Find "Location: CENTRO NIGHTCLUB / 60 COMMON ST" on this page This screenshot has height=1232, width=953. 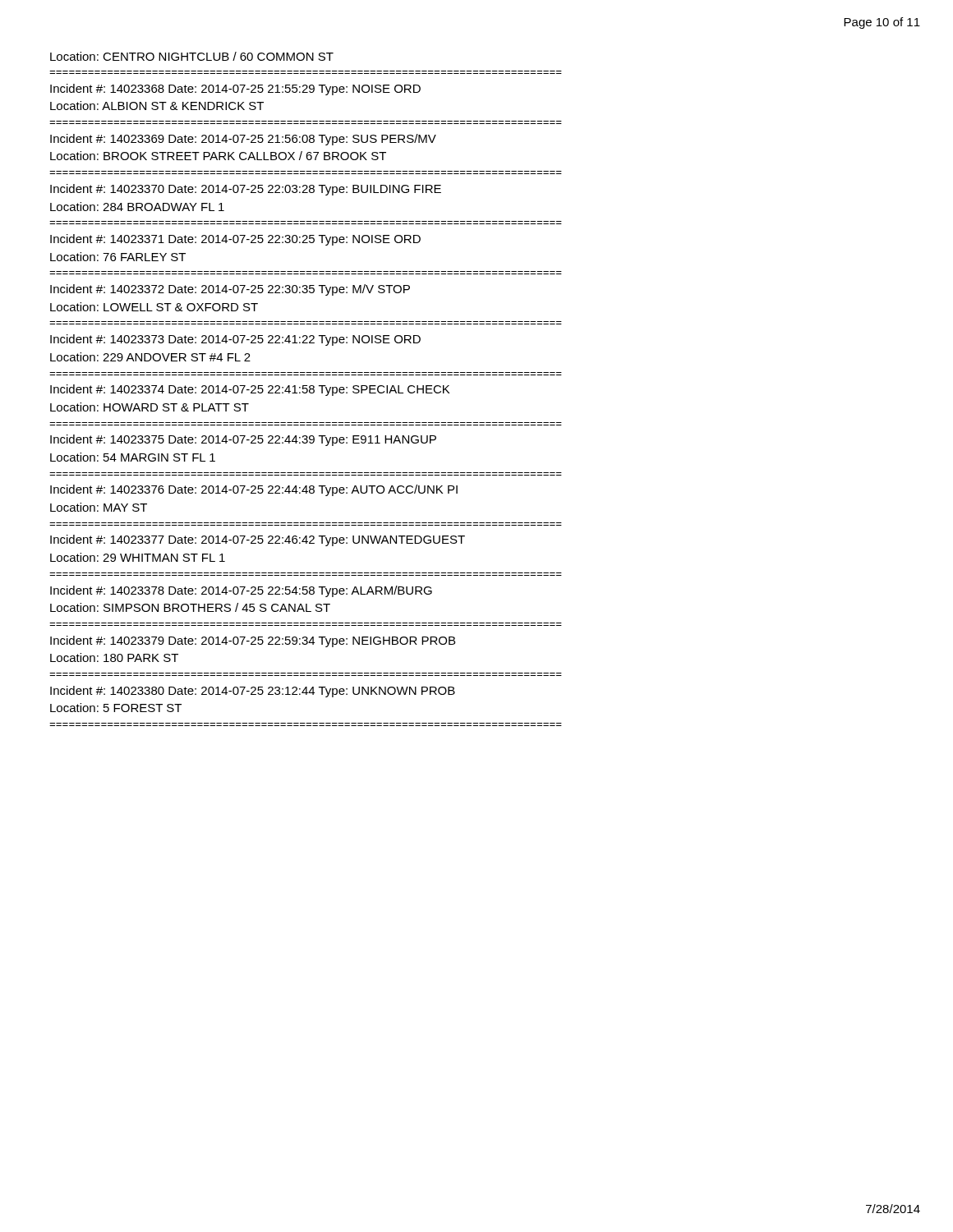pyautogui.click(x=191, y=56)
